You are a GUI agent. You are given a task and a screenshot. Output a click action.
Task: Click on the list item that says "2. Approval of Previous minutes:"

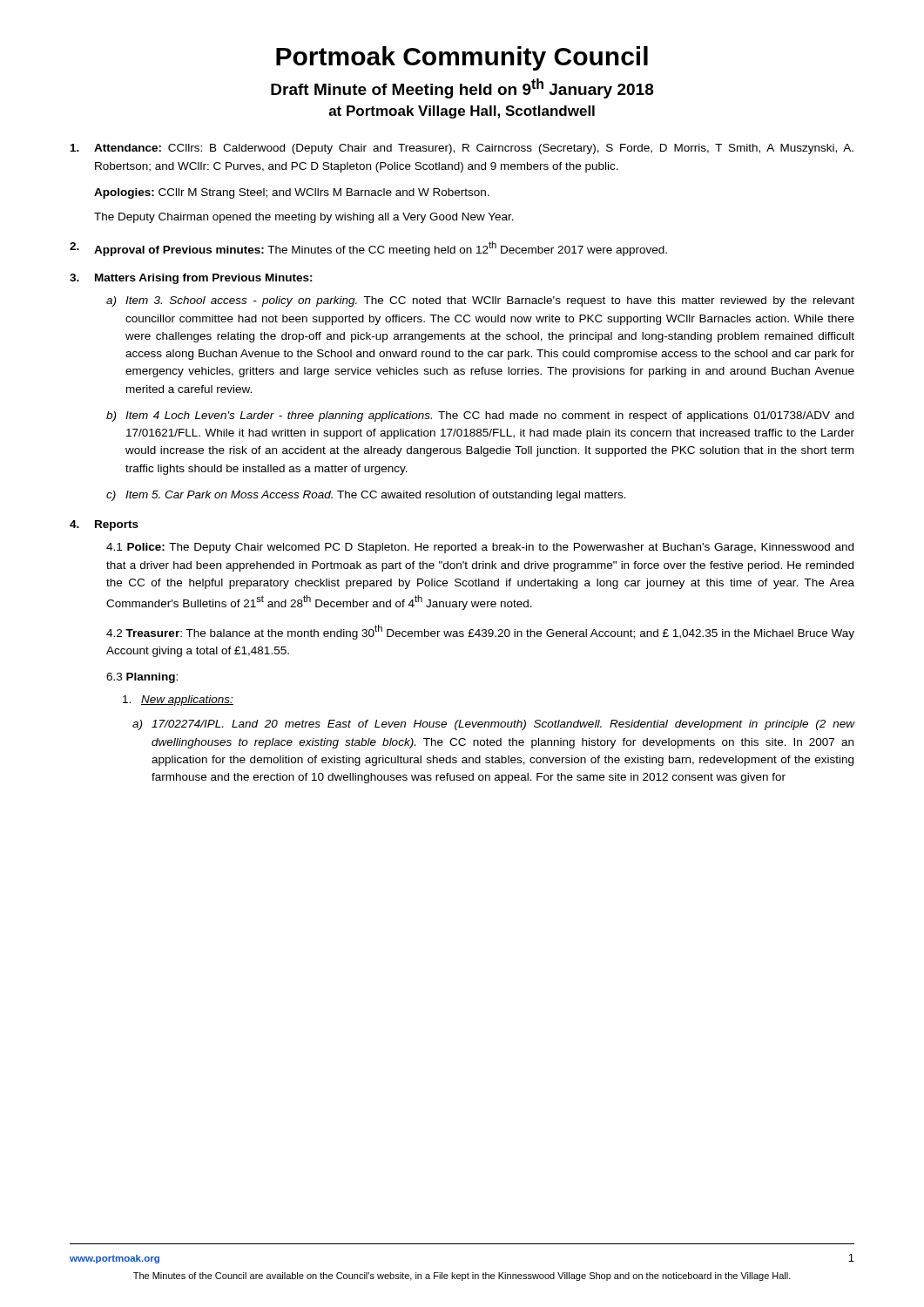click(x=462, y=249)
